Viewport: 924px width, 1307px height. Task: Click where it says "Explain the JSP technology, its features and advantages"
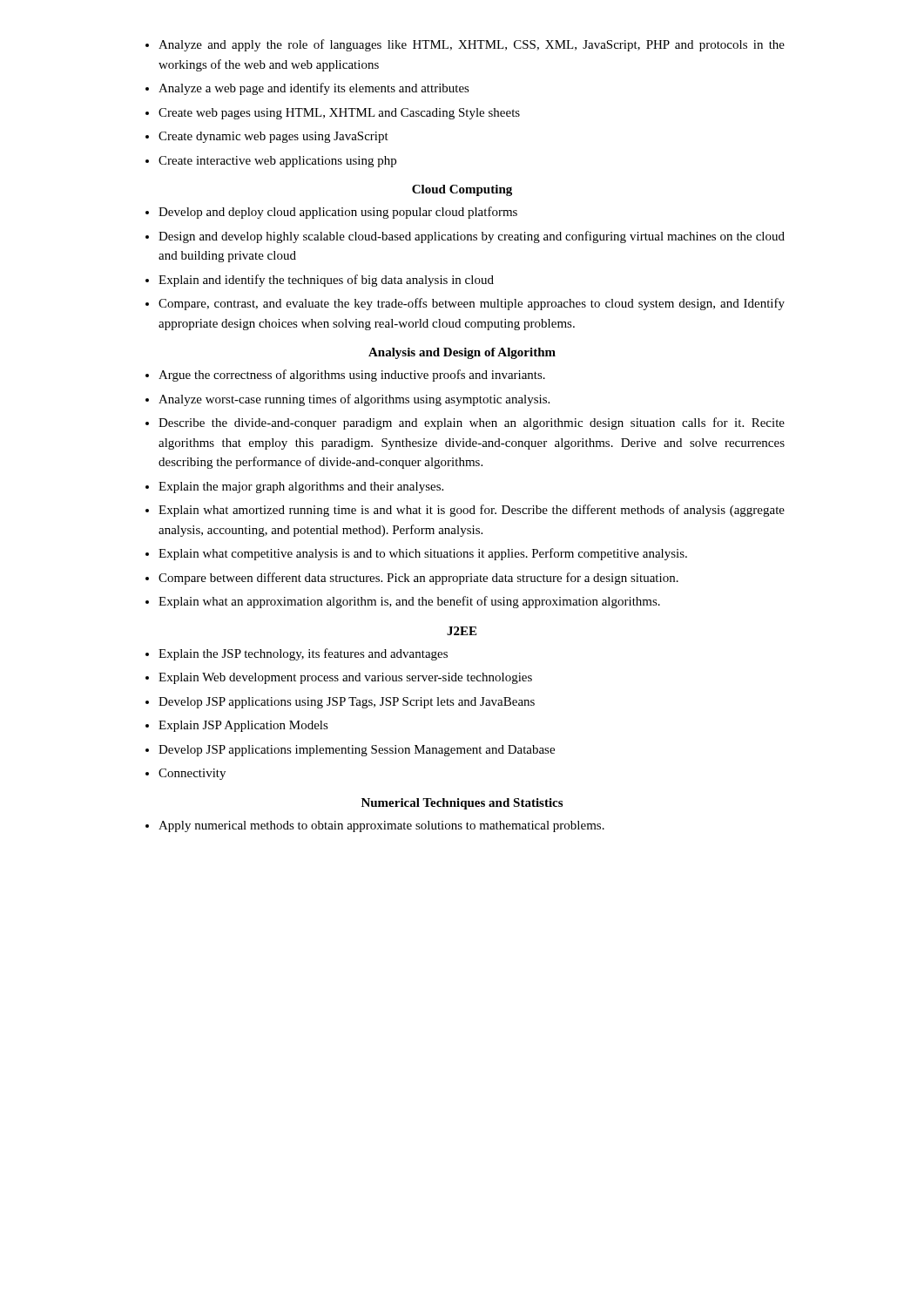click(x=297, y=654)
